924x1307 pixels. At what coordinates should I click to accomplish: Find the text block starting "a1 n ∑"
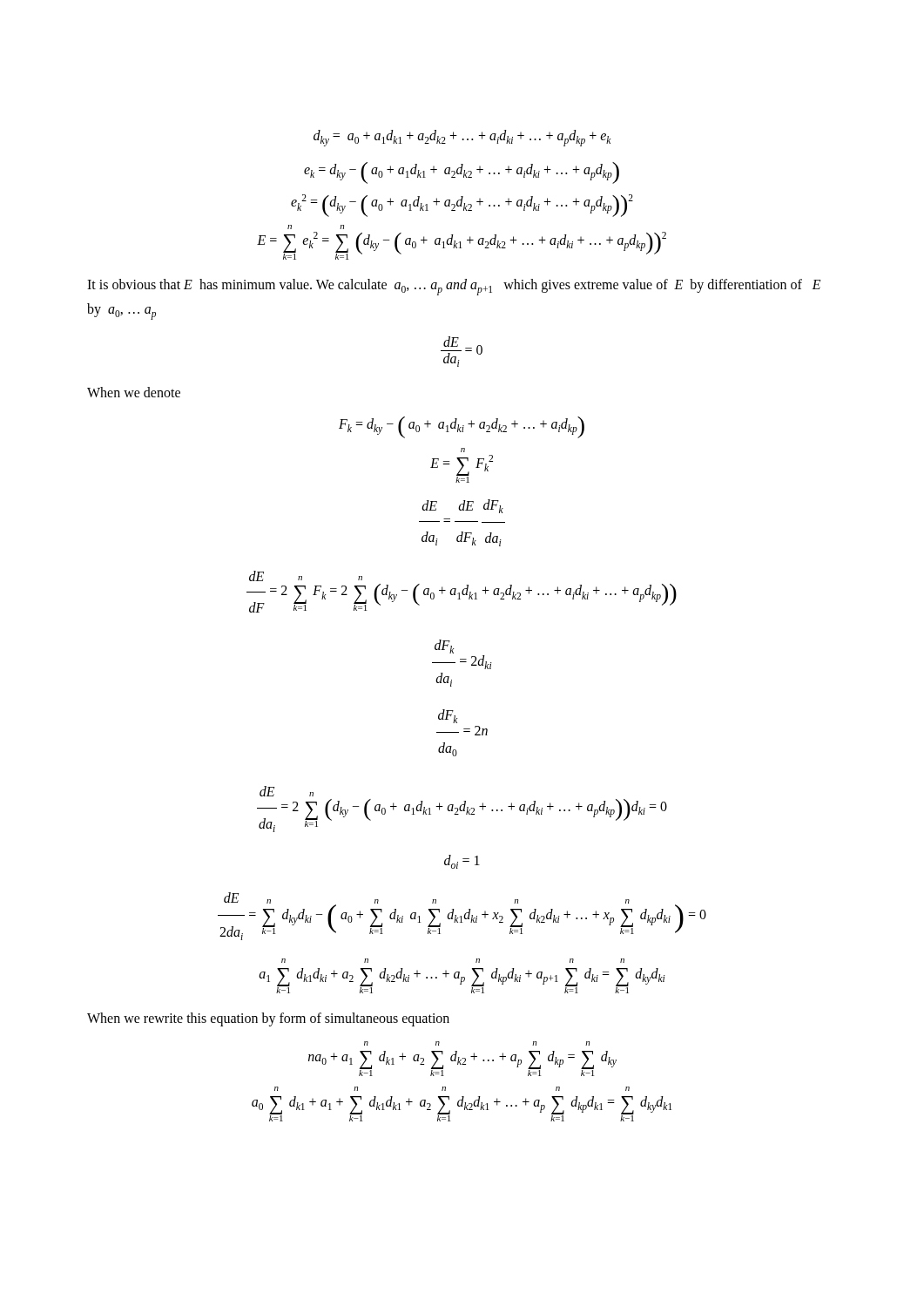462,975
